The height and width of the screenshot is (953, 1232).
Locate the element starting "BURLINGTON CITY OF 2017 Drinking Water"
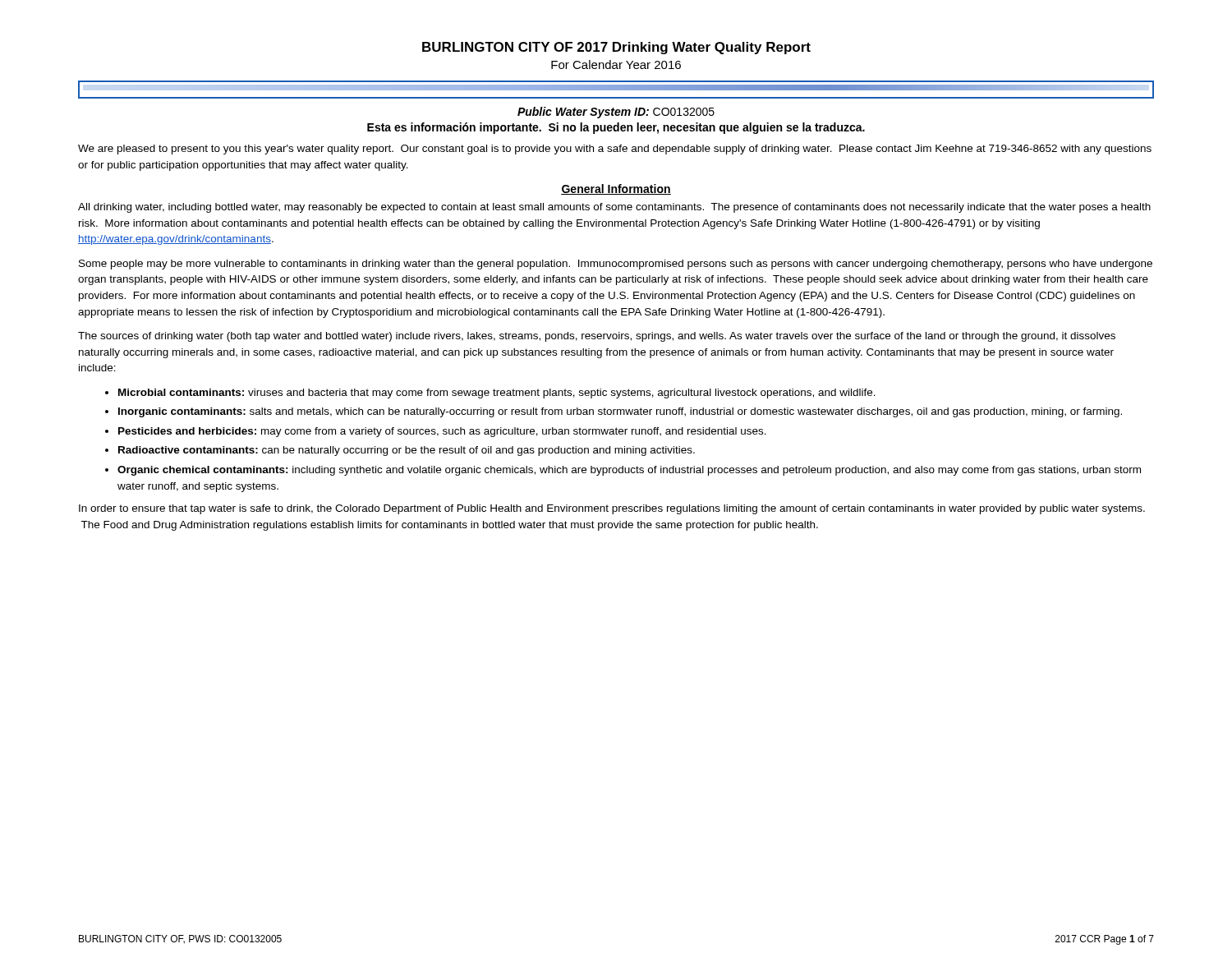tap(616, 47)
